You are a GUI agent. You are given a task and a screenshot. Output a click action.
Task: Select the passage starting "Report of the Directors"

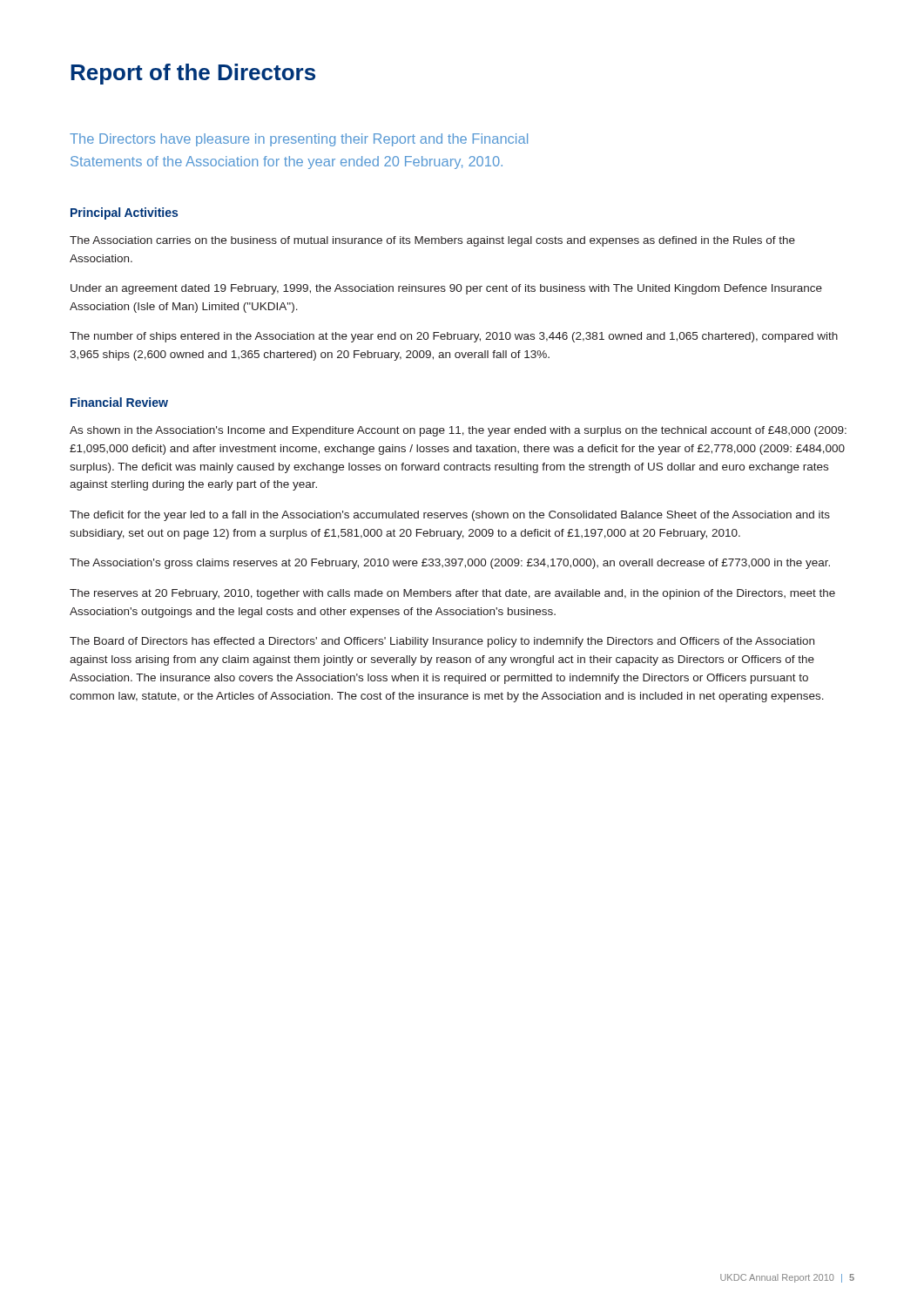point(193,74)
